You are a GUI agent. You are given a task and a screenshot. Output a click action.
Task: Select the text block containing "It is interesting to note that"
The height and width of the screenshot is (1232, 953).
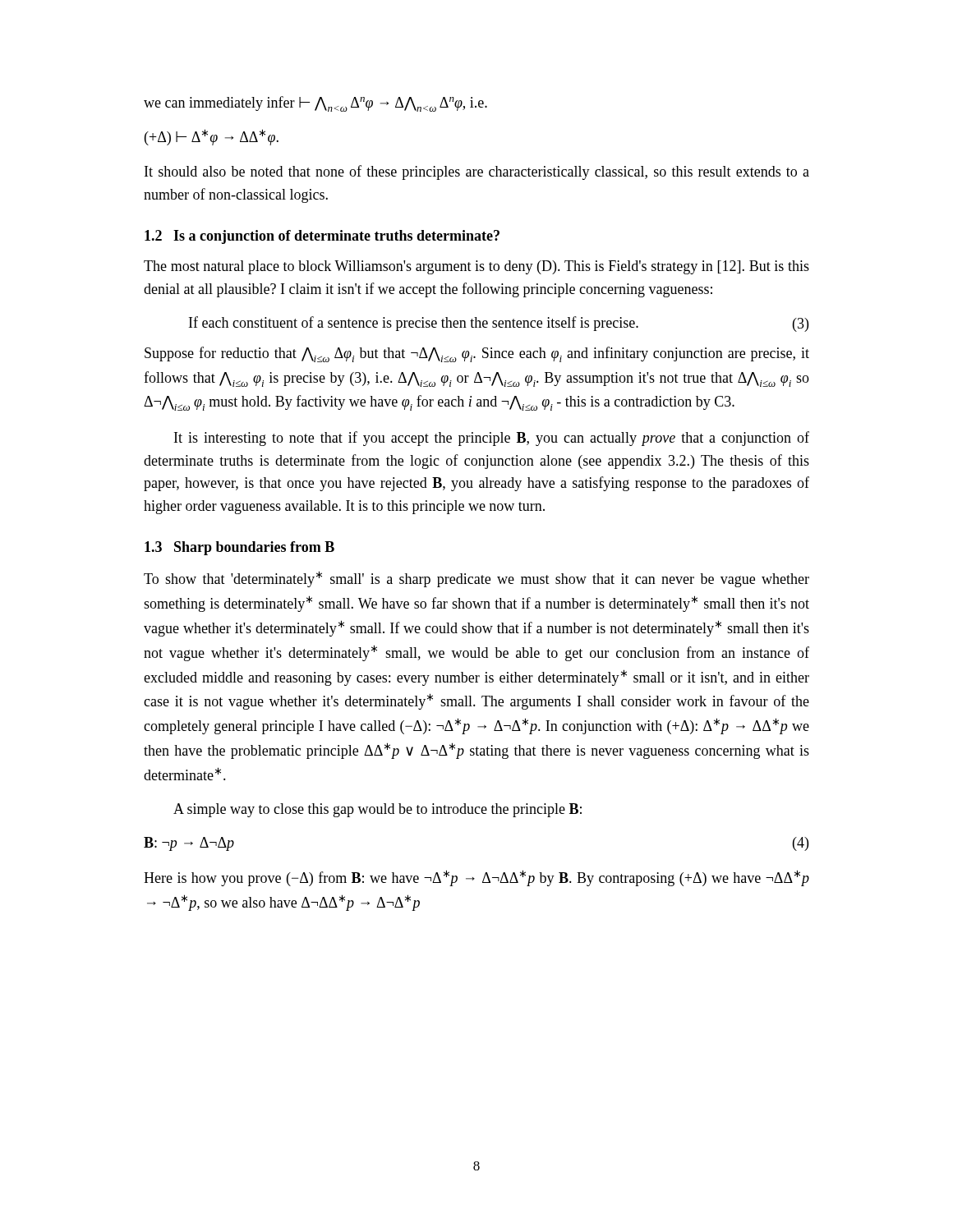(x=476, y=472)
